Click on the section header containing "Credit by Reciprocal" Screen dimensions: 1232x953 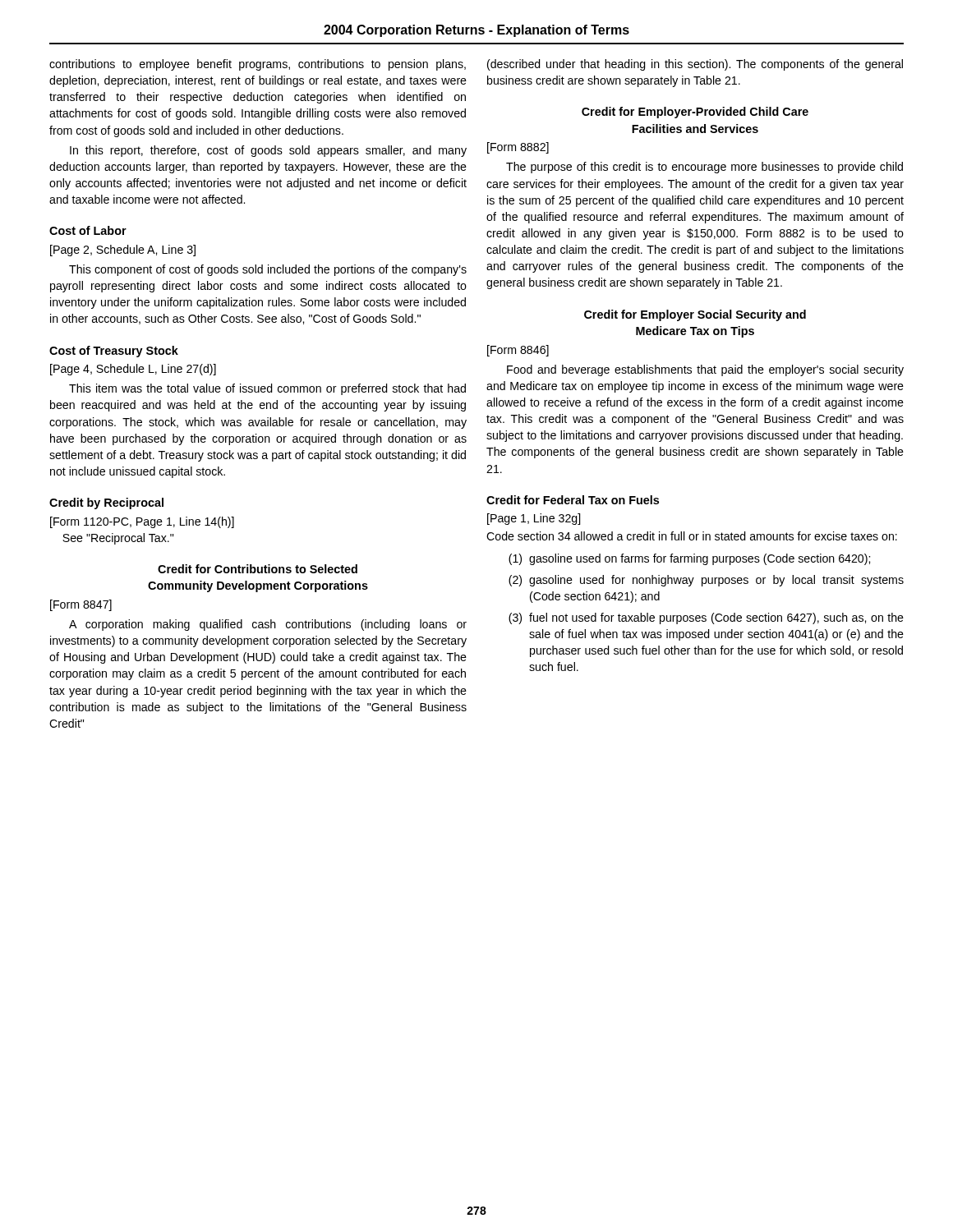[107, 503]
